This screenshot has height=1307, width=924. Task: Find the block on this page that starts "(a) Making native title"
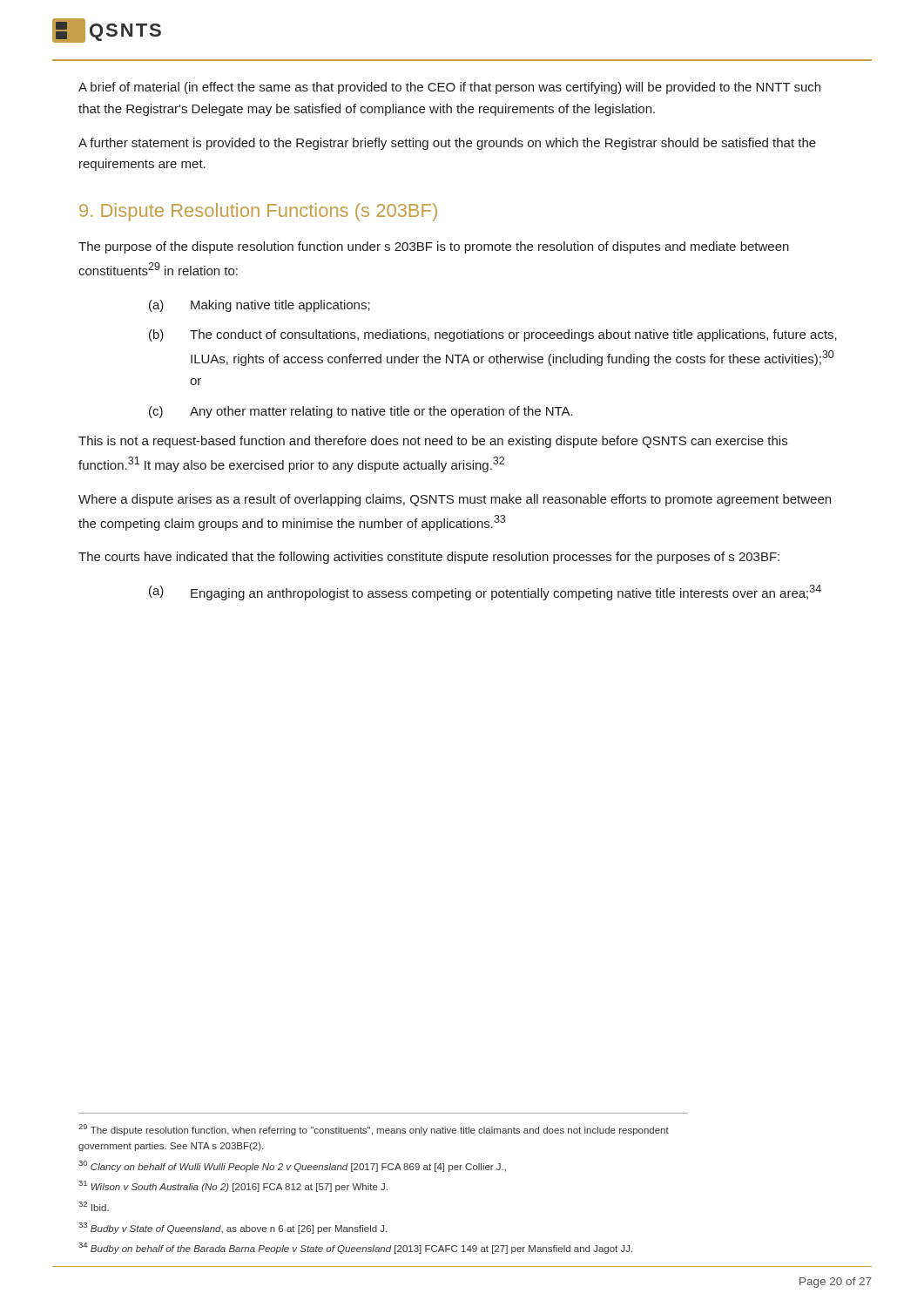pyautogui.click(x=260, y=306)
